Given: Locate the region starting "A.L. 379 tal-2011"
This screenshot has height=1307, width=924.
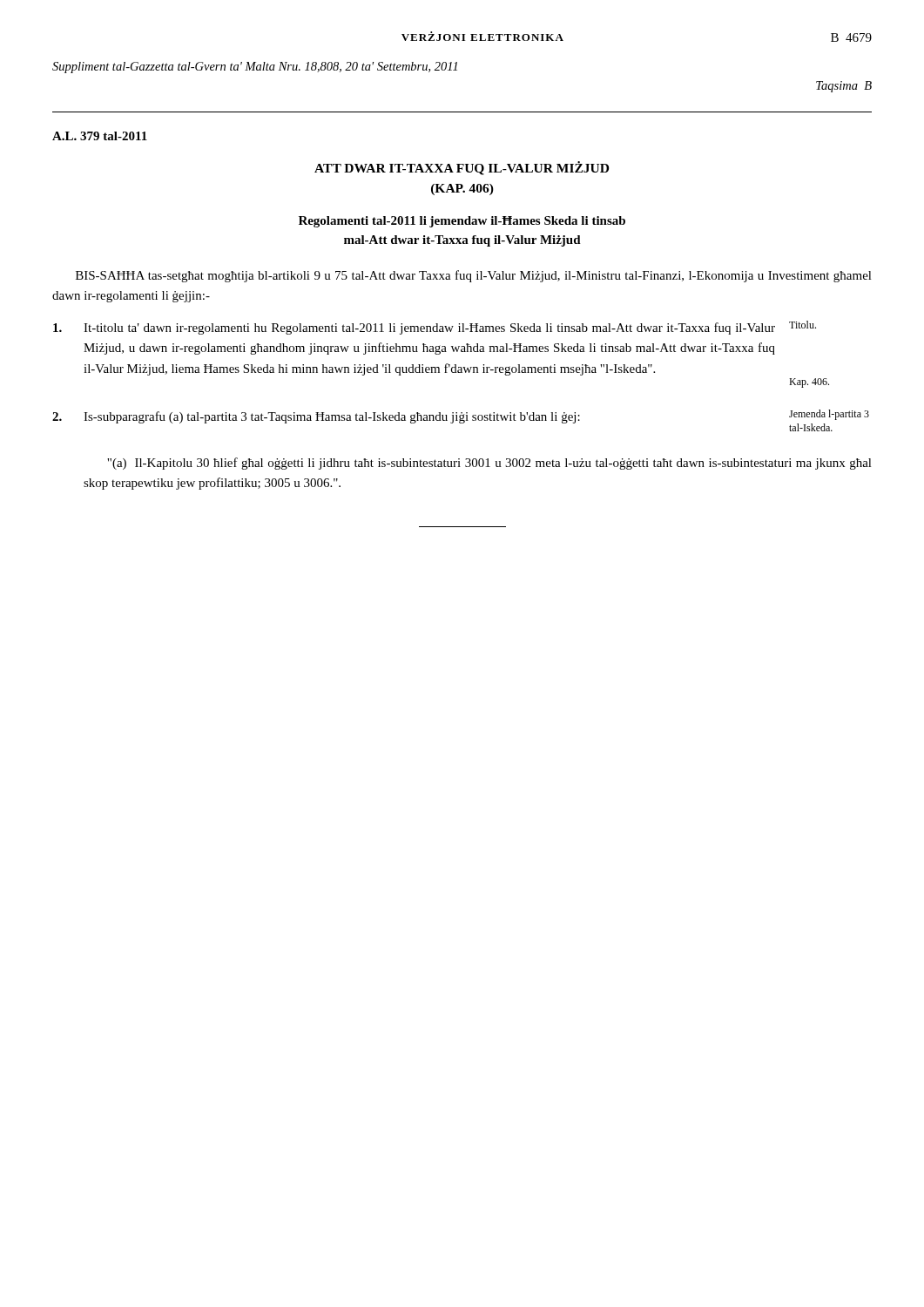Looking at the screenshot, I should pyautogui.click(x=100, y=136).
